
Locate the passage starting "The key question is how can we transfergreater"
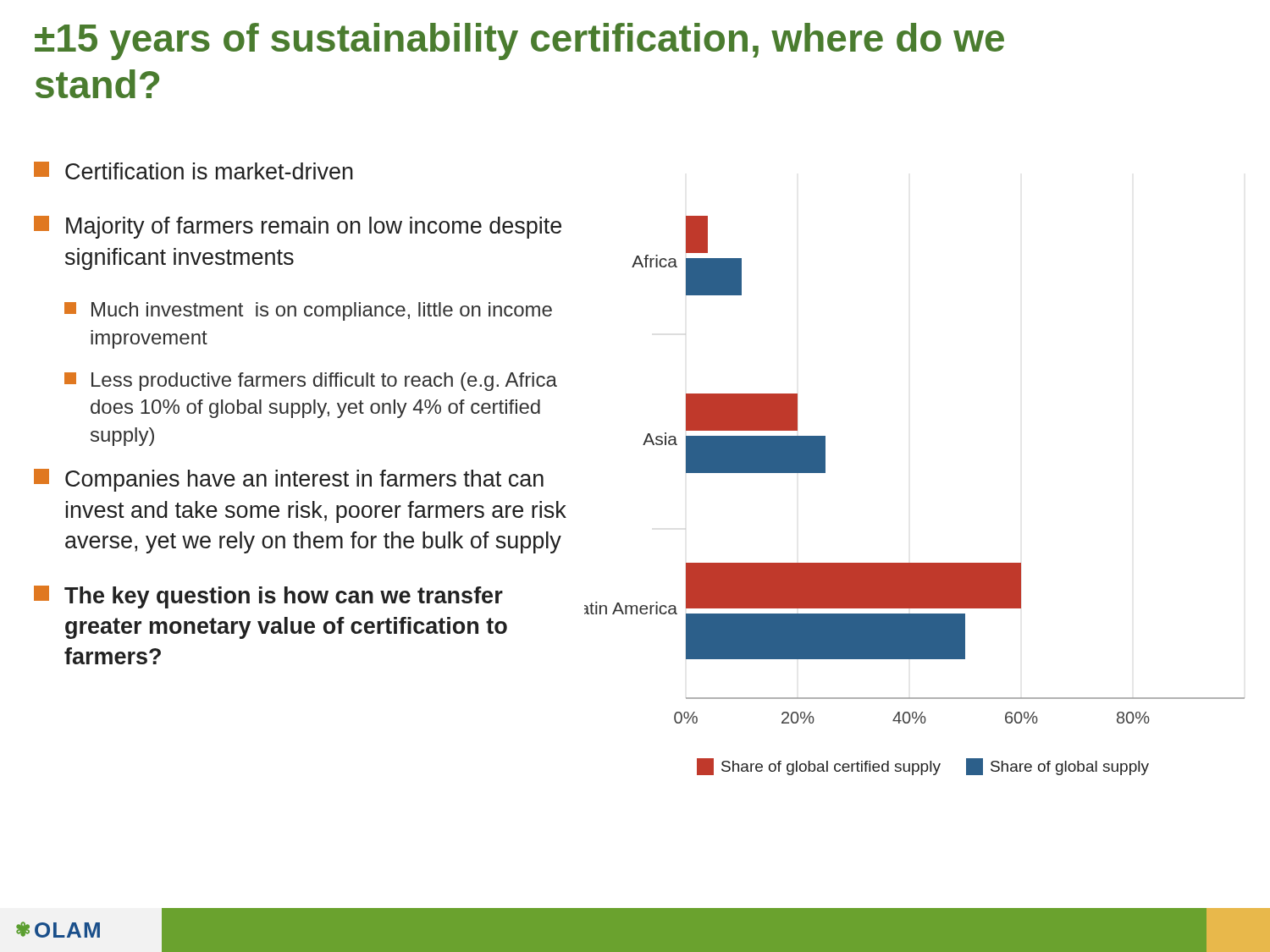[x=313, y=626]
